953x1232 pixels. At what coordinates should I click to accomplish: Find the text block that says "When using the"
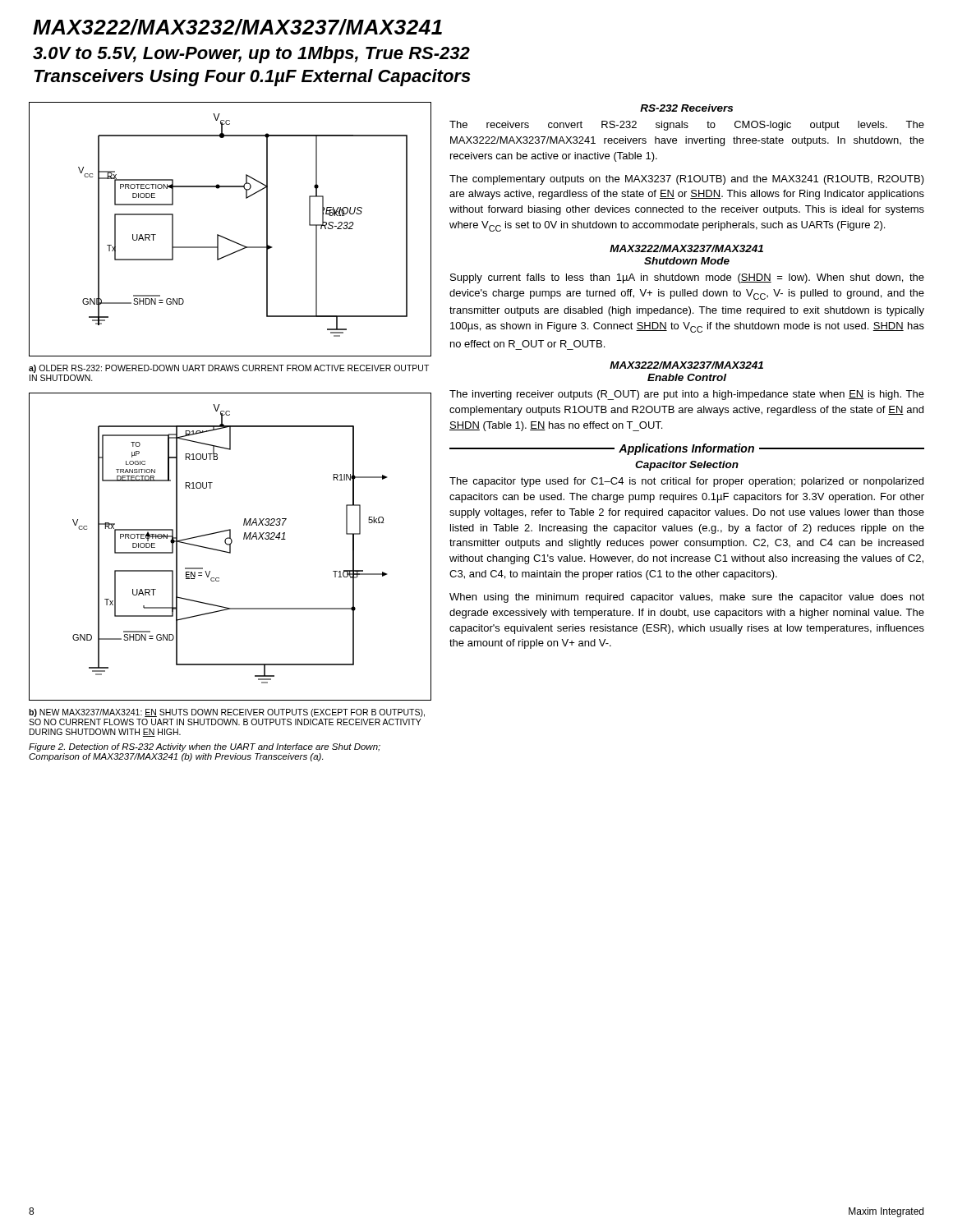tap(687, 620)
